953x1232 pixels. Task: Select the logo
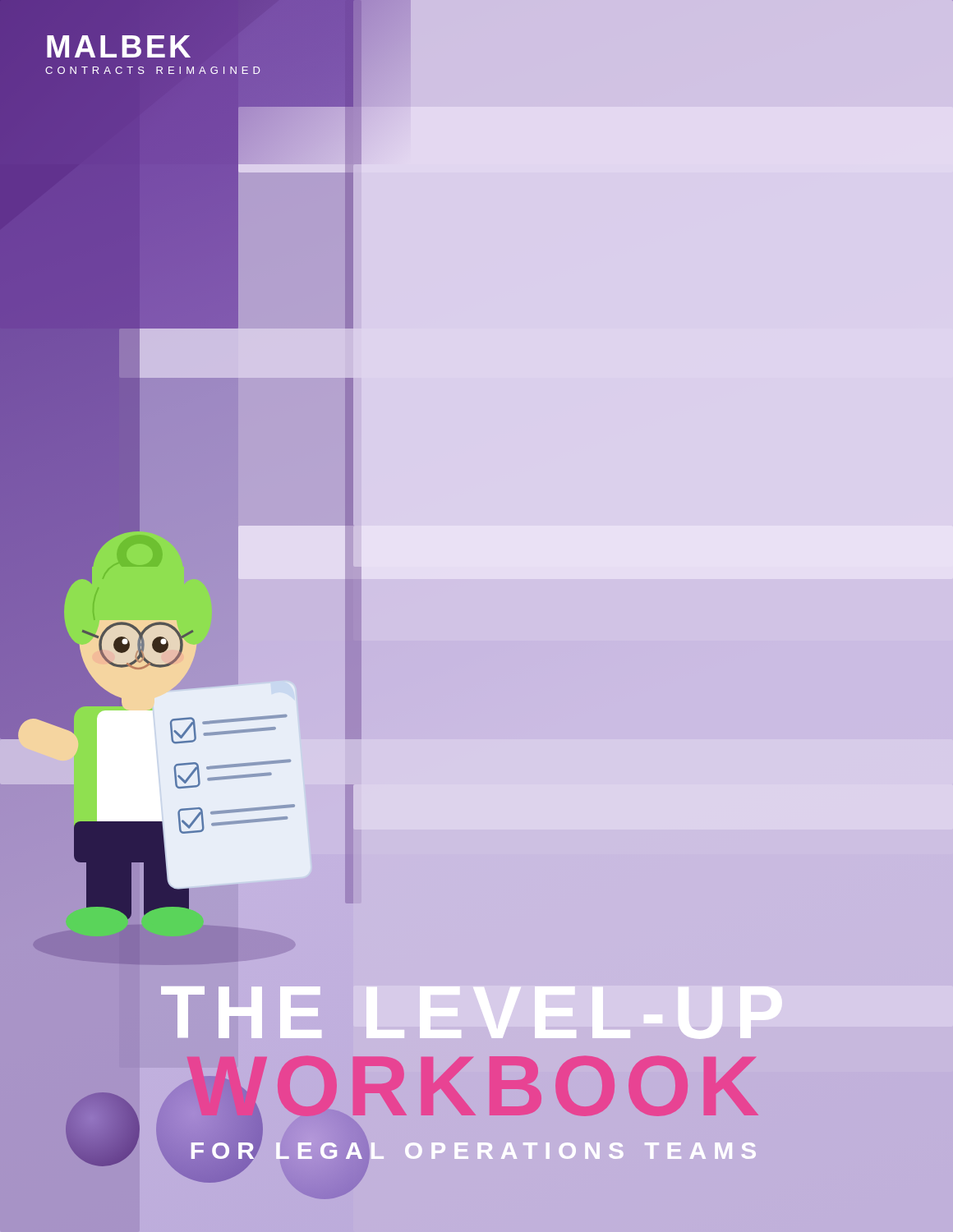155,54
